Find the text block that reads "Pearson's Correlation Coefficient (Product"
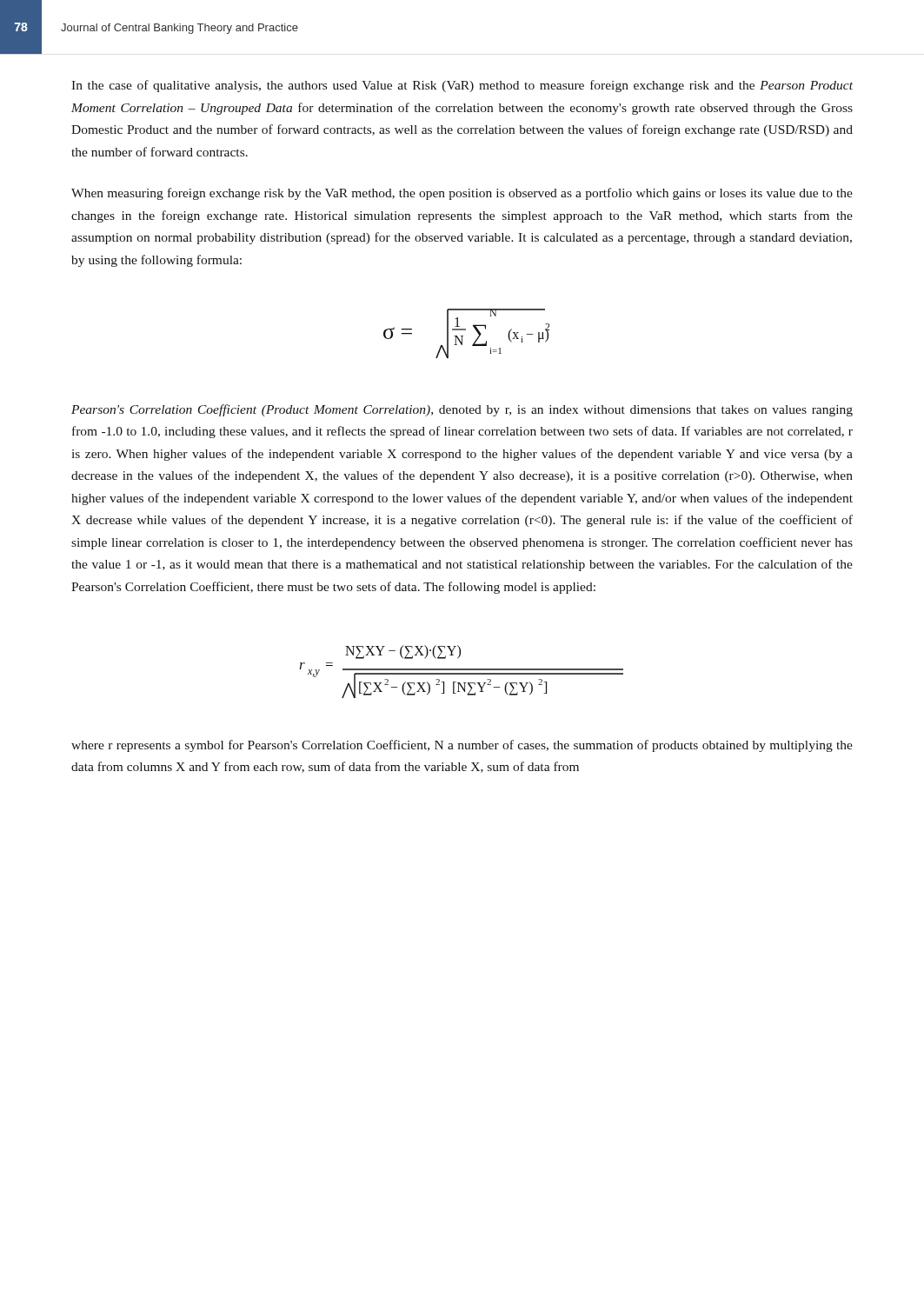924x1304 pixels. pos(462,497)
